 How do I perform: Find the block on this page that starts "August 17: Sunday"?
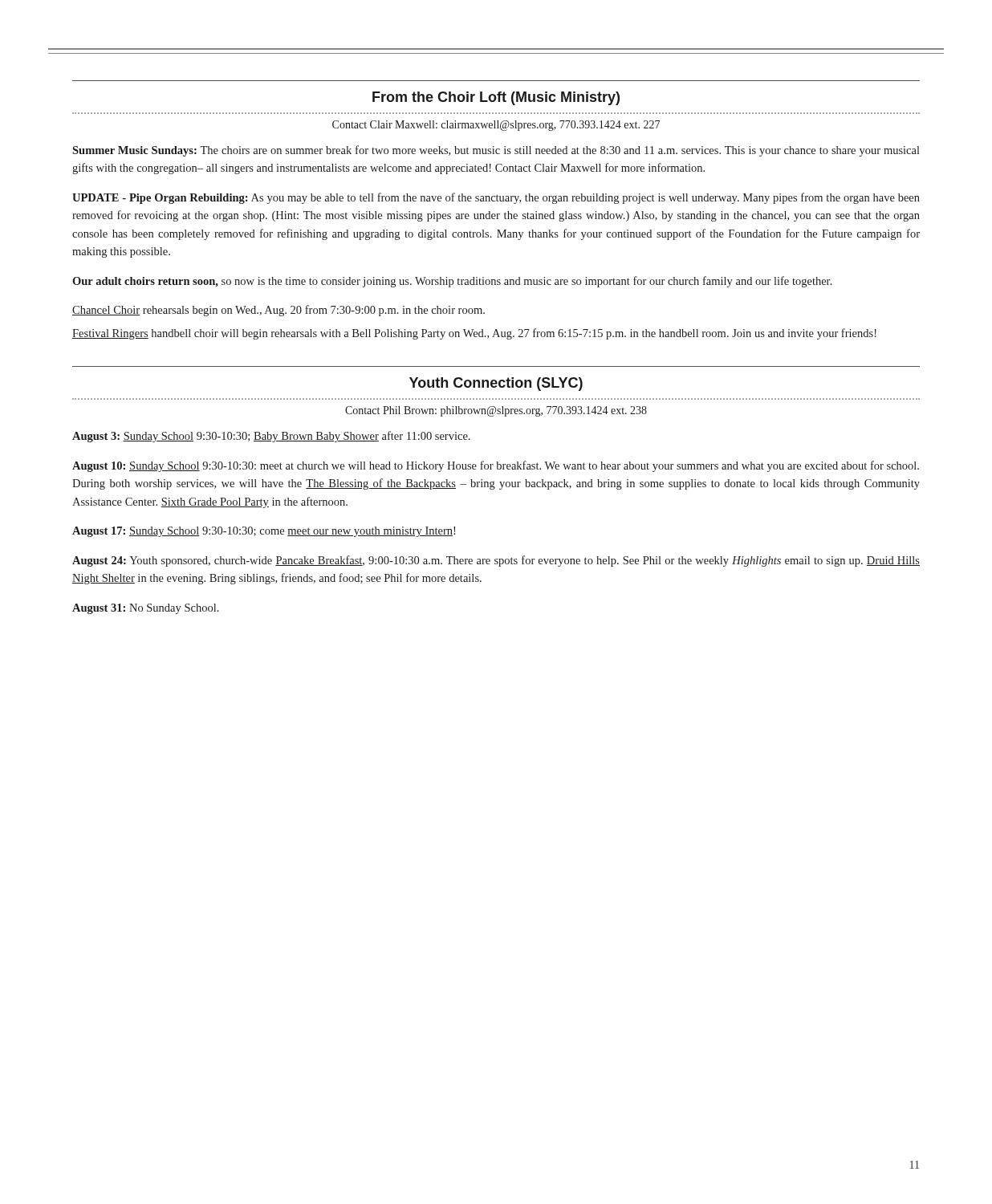(264, 531)
